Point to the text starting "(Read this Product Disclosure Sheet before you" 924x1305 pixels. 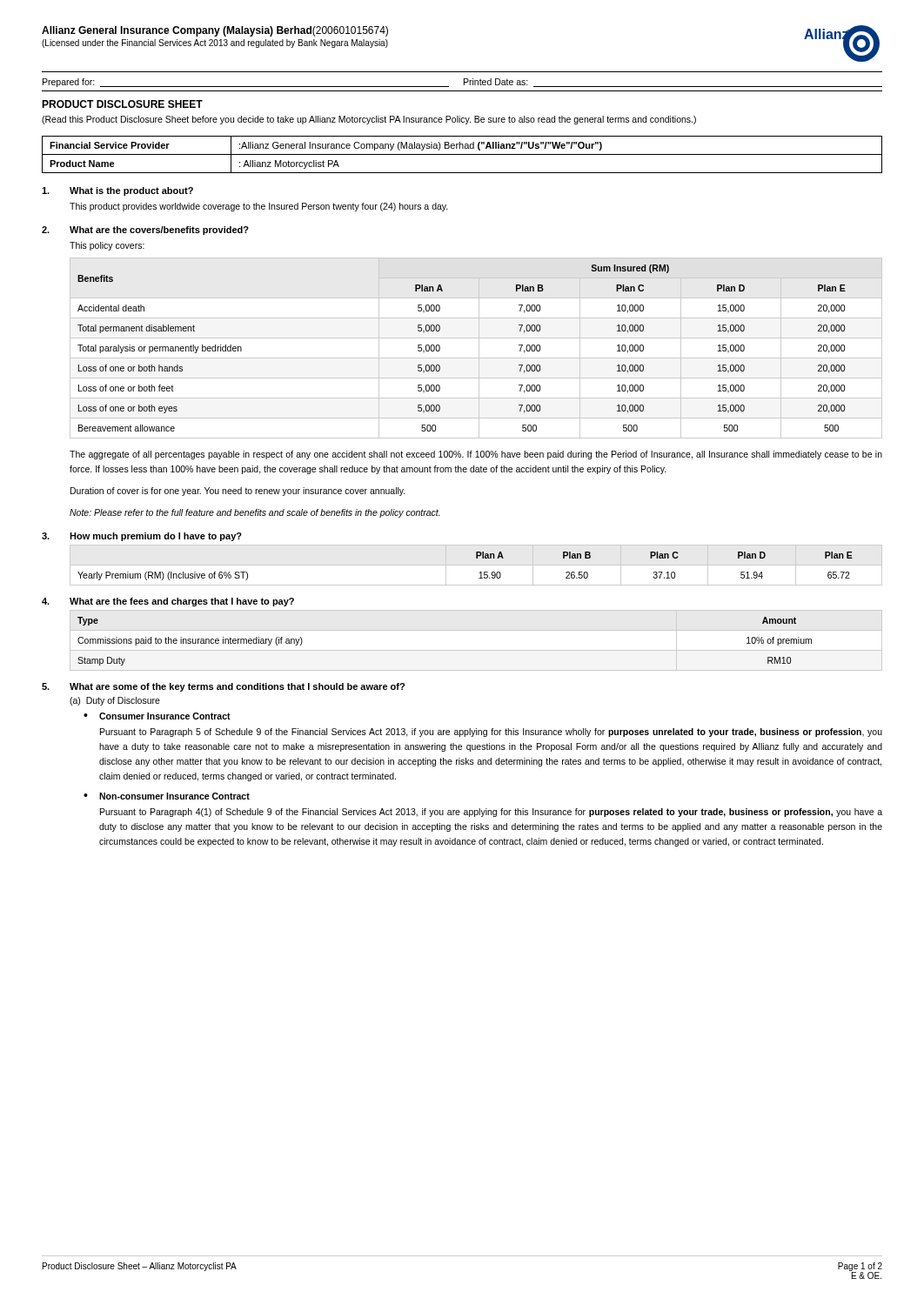(x=369, y=119)
